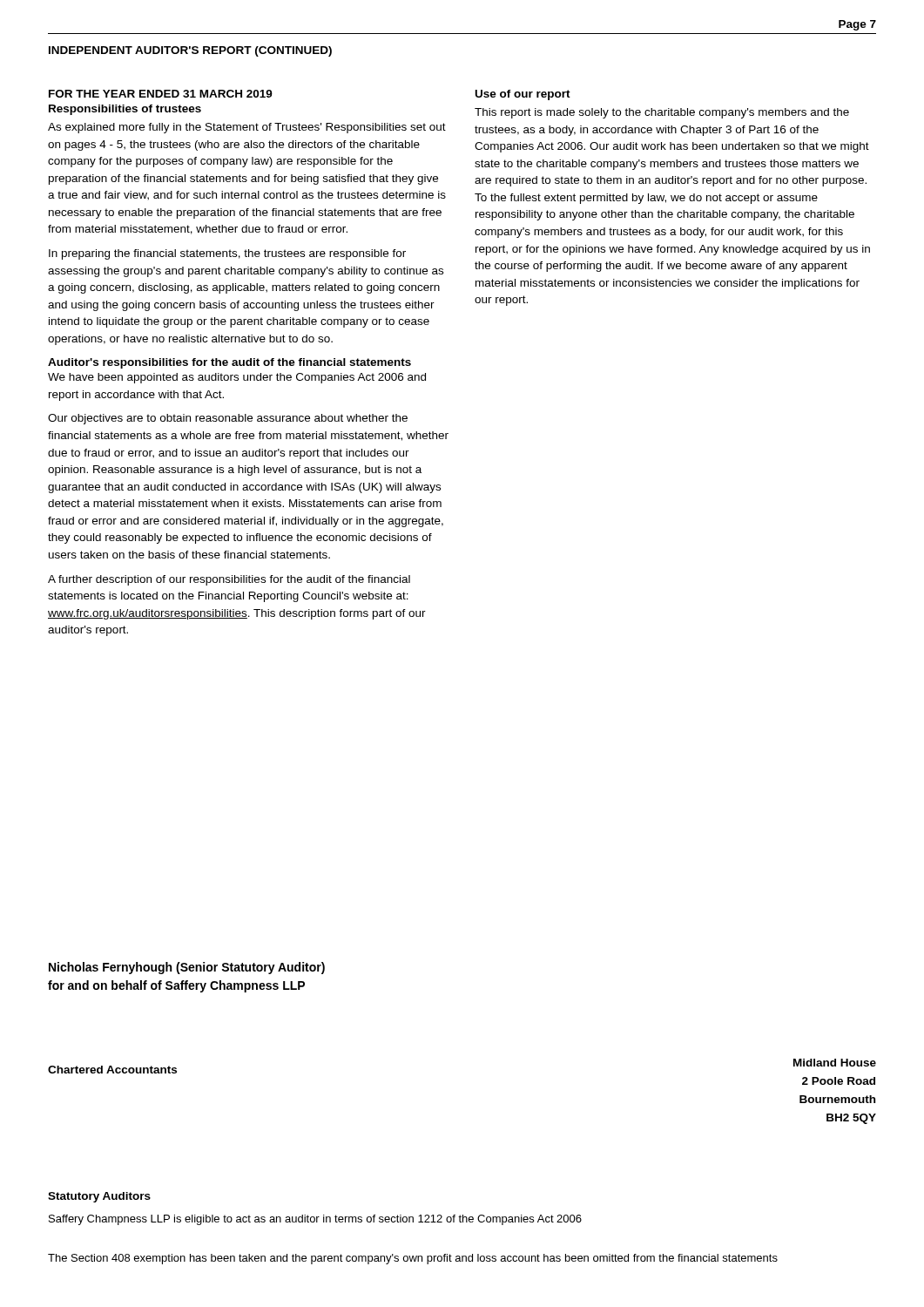
Task: Find the block starting "Midland House 2 Poole Road Bournemouth BH2 5QY"
Action: 834,1090
